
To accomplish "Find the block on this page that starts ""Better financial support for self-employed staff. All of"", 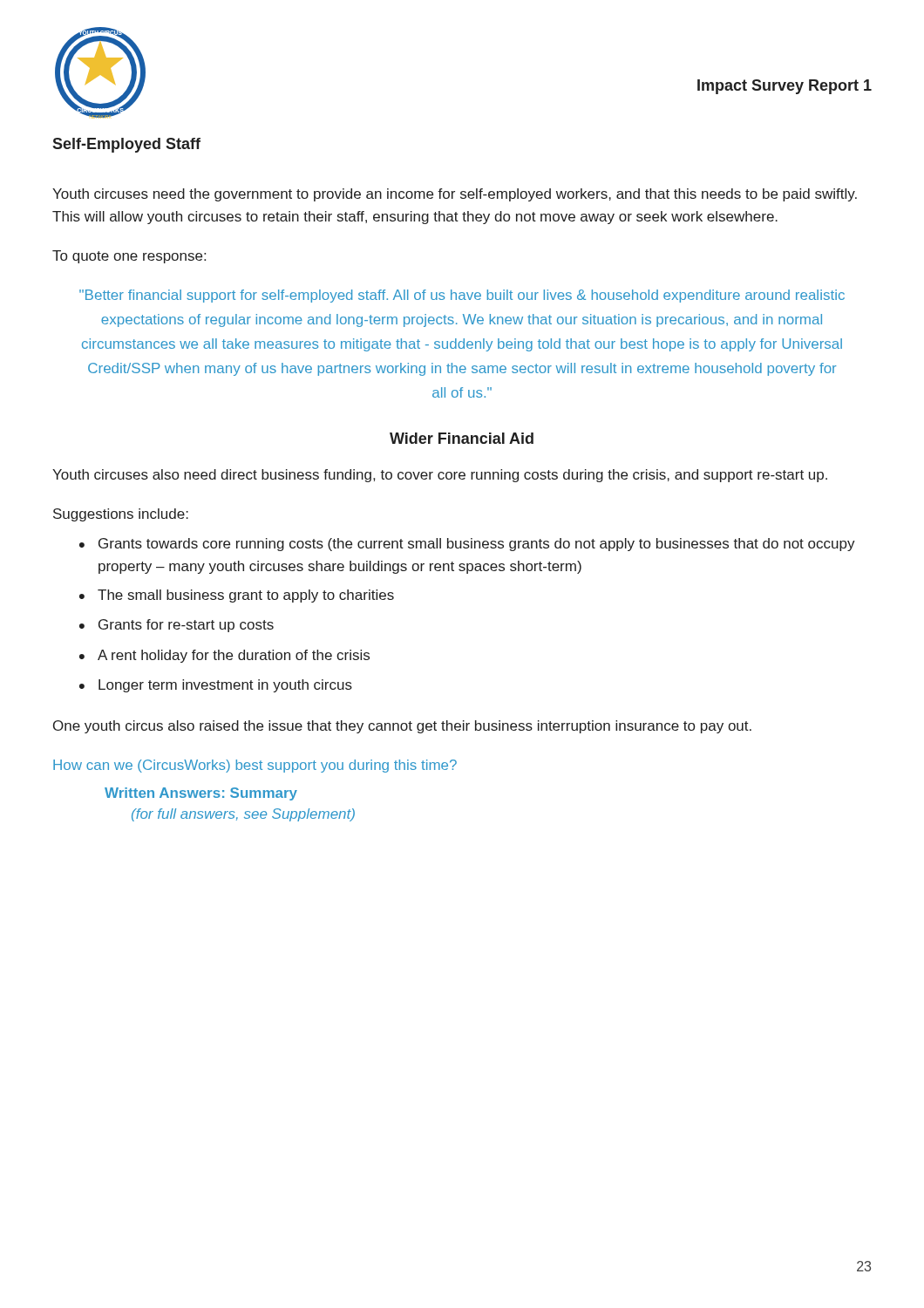I will point(462,344).
